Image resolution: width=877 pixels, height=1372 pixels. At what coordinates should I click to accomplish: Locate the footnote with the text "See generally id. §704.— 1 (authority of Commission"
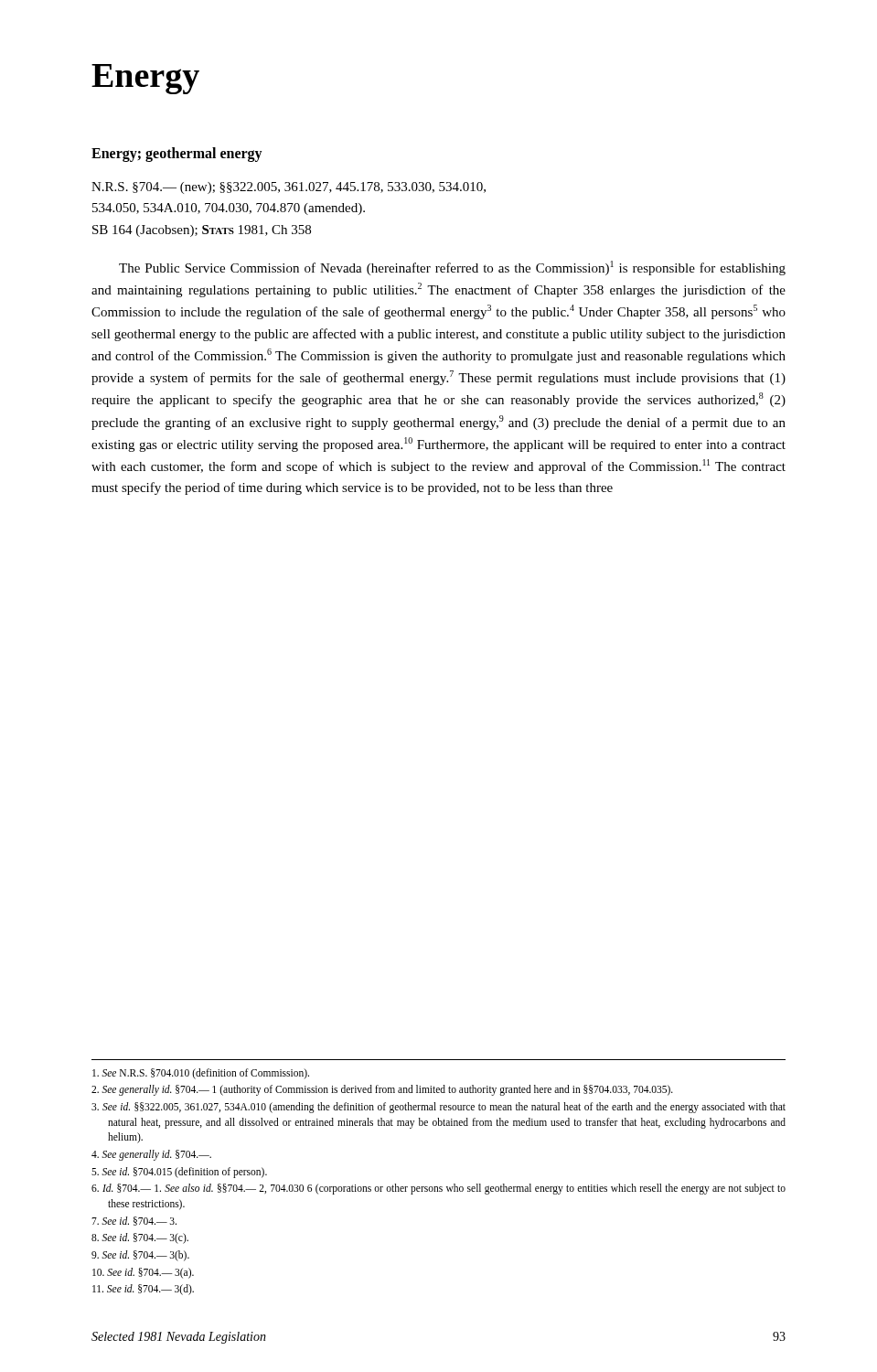[x=382, y=1090]
